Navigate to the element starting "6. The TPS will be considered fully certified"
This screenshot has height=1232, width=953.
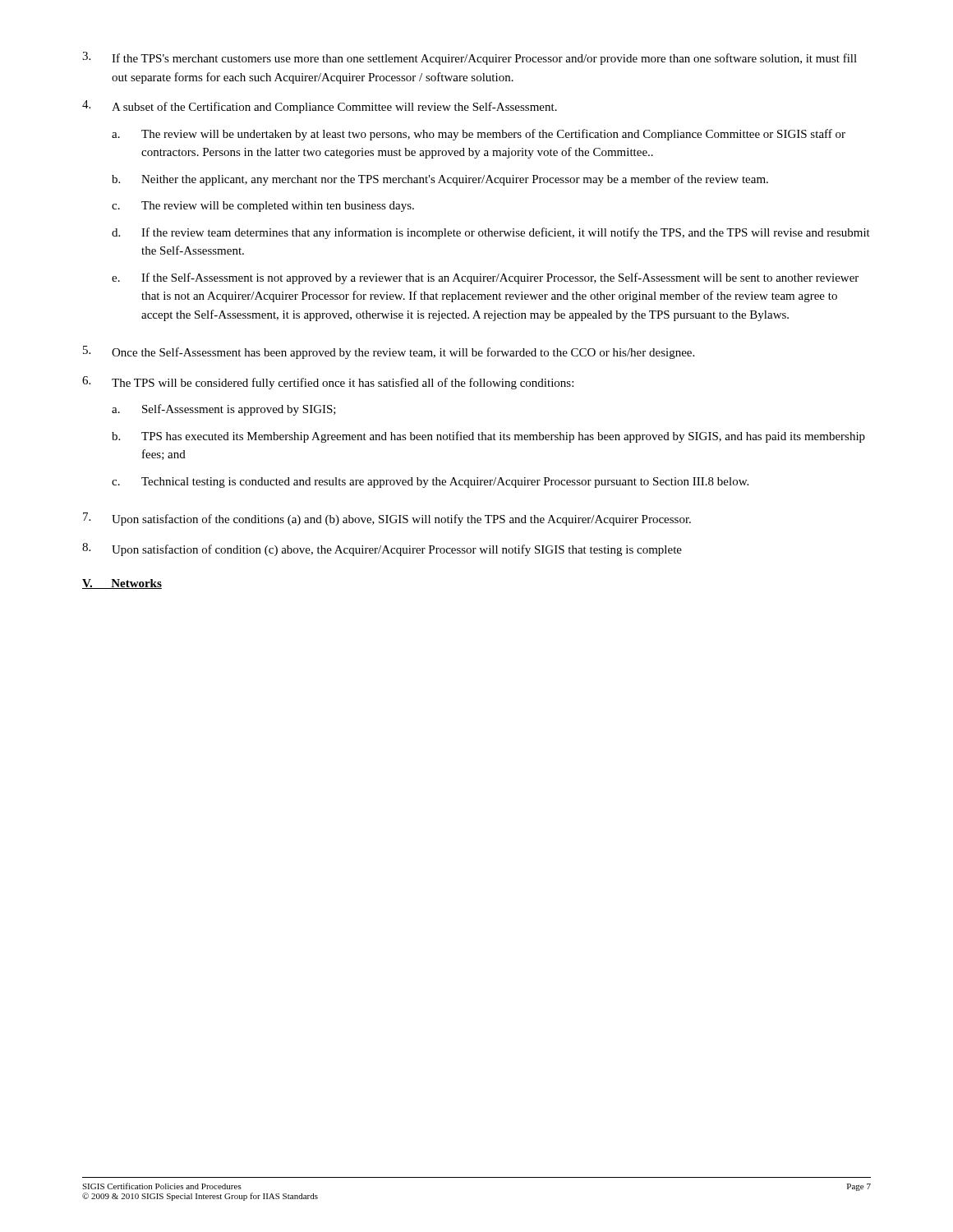[x=476, y=436]
